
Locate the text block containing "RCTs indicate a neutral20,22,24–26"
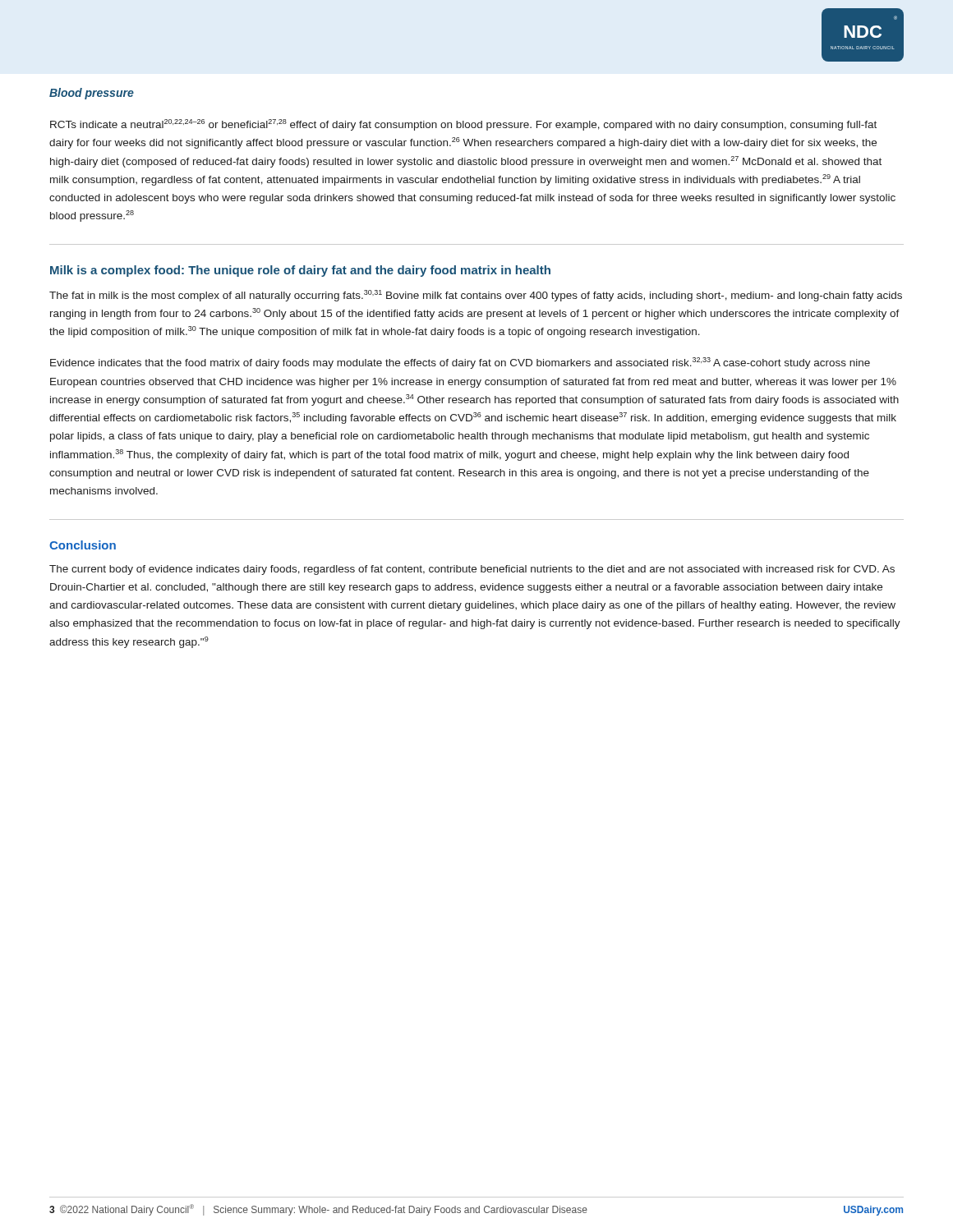tap(476, 171)
